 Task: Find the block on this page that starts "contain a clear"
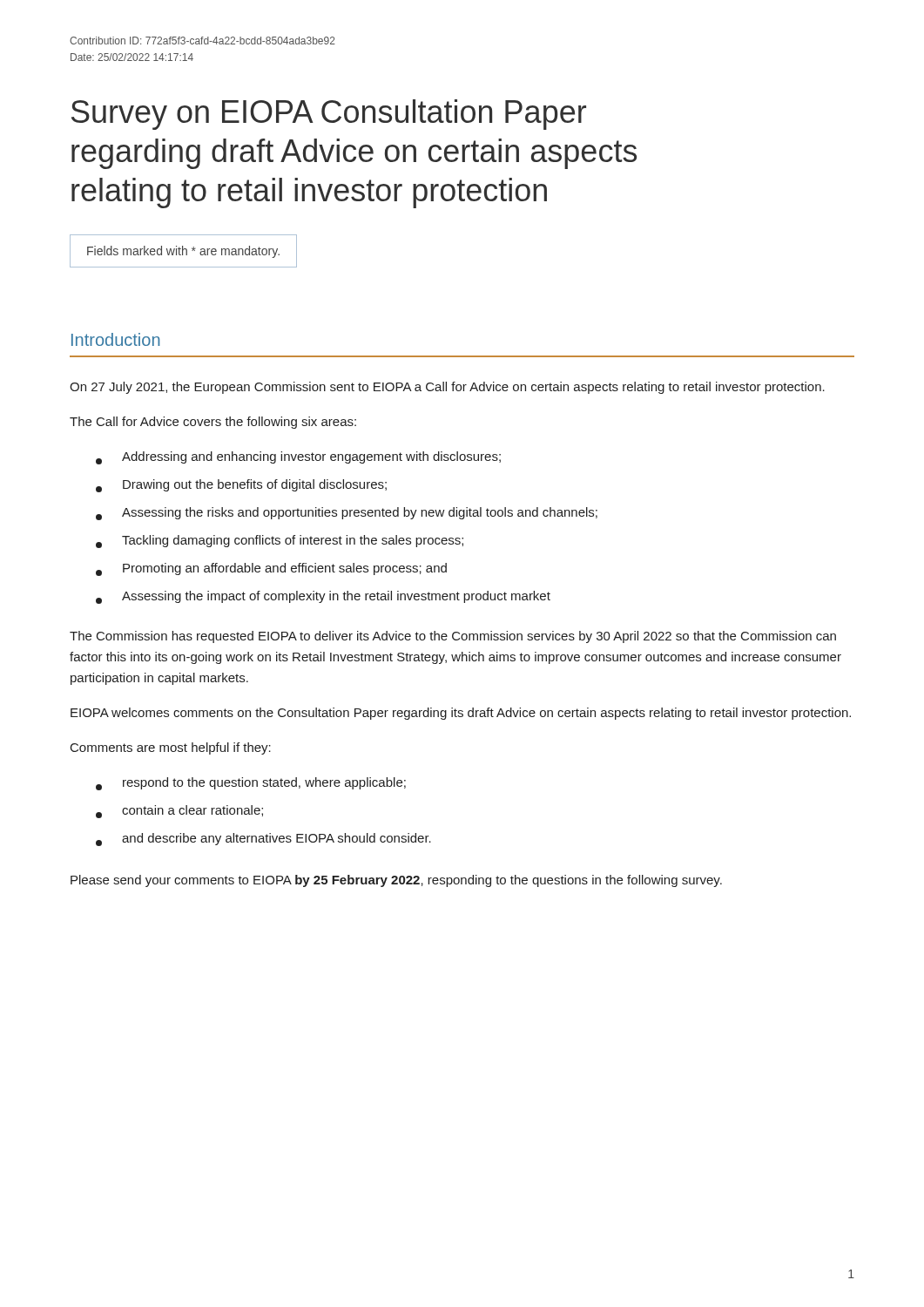(x=180, y=812)
